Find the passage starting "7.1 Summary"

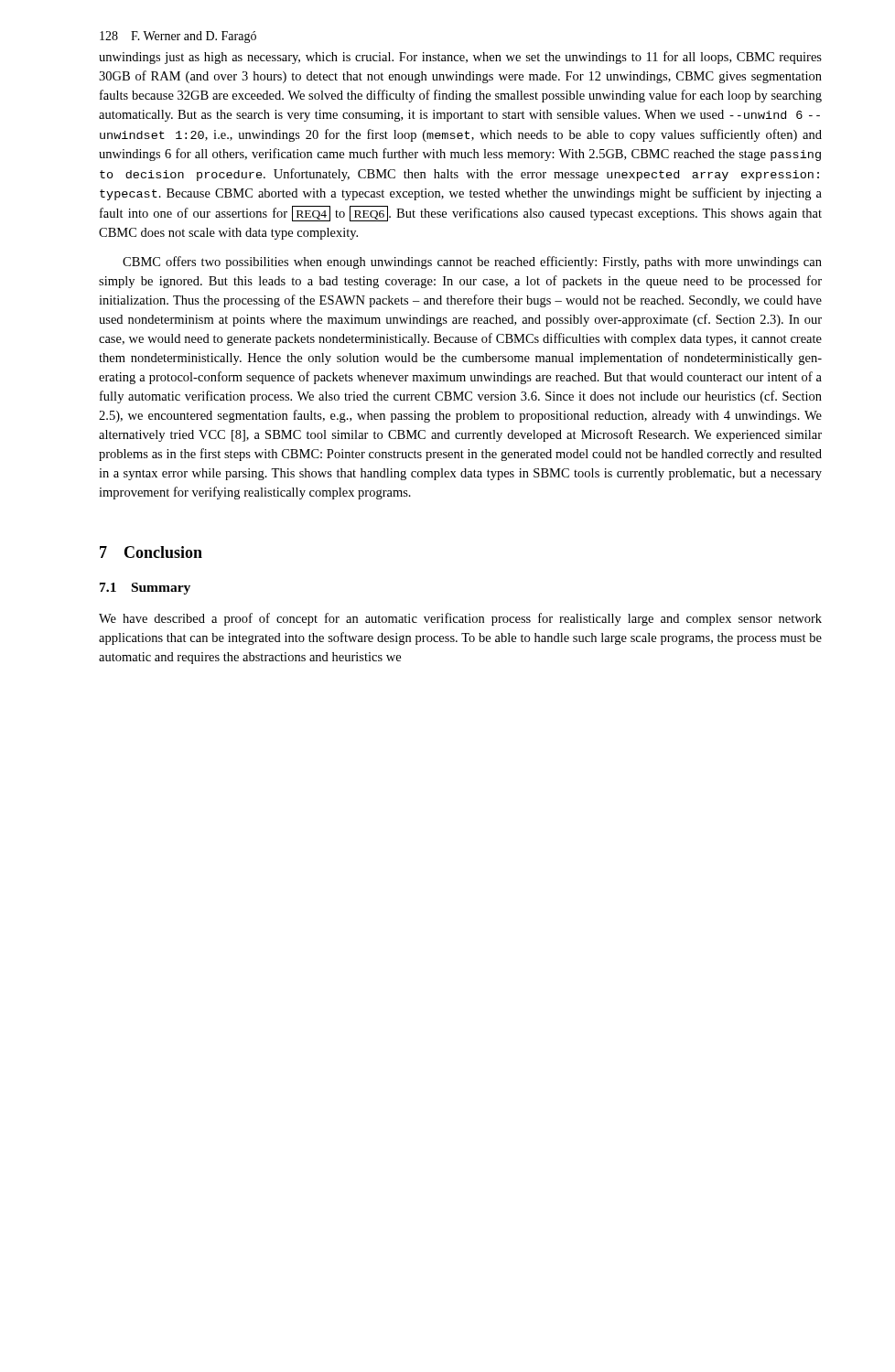pos(145,587)
